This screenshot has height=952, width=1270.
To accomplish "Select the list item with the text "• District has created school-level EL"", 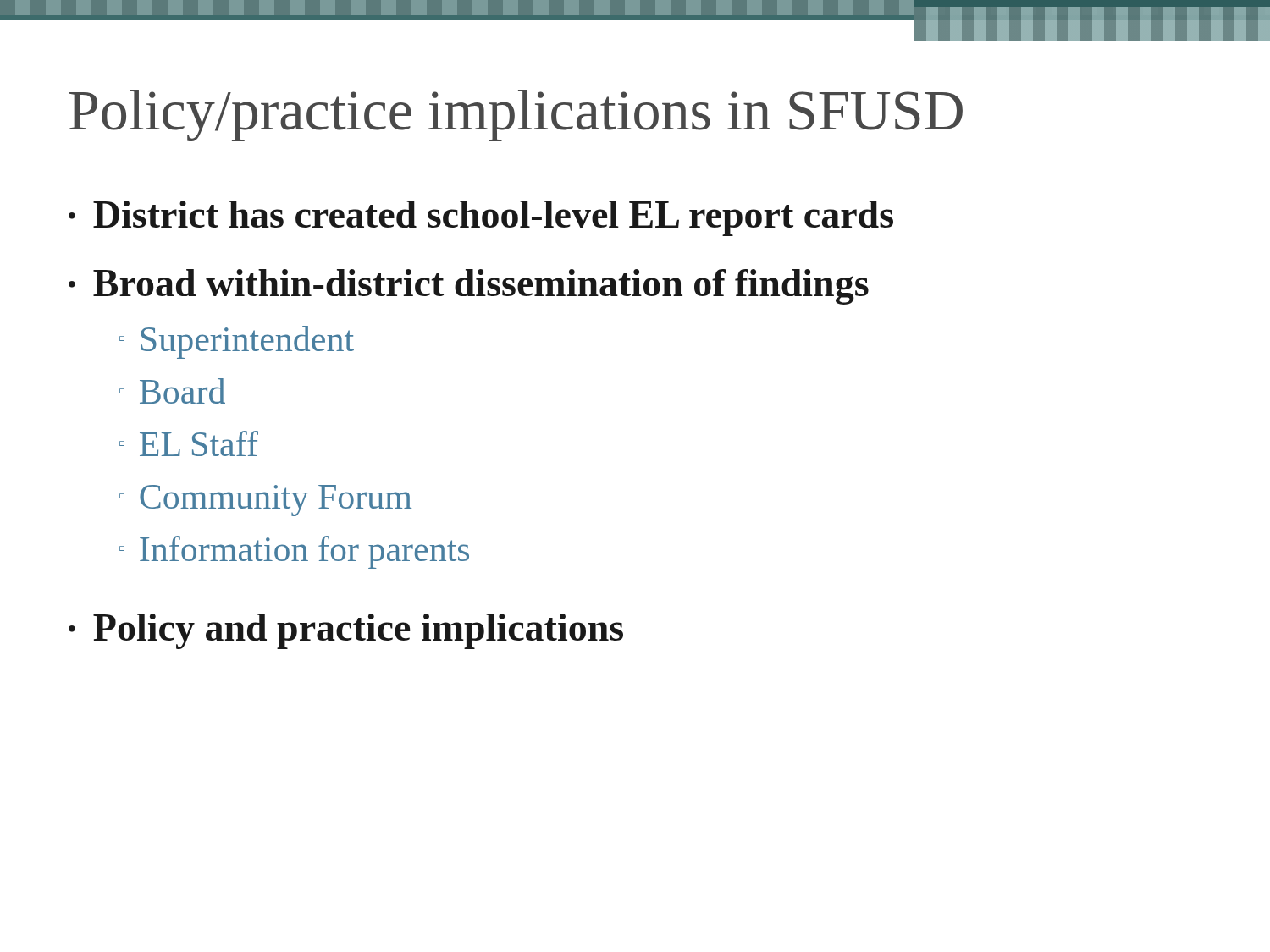I will (481, 214).
